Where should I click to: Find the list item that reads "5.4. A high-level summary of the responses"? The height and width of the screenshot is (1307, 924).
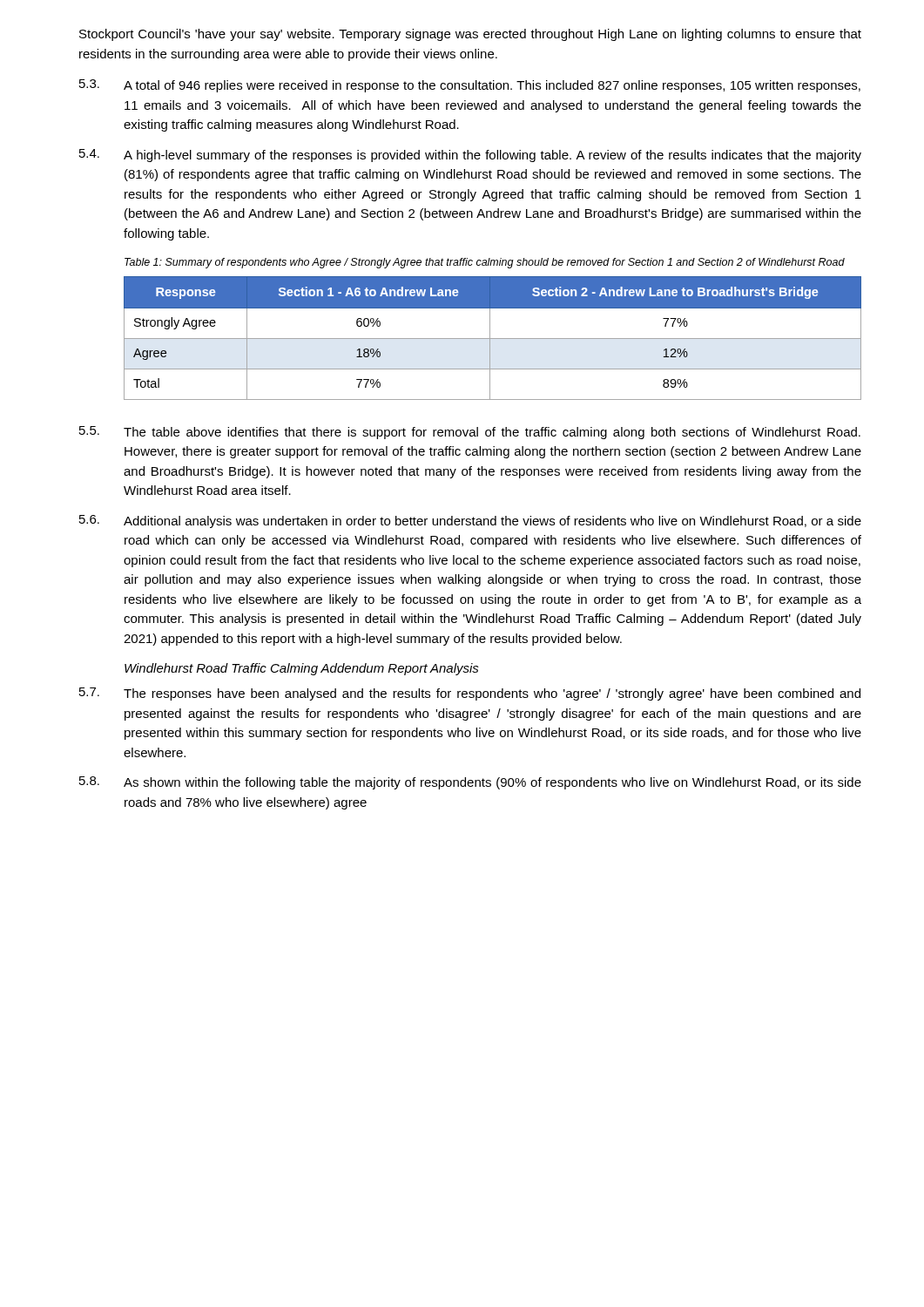470,278
